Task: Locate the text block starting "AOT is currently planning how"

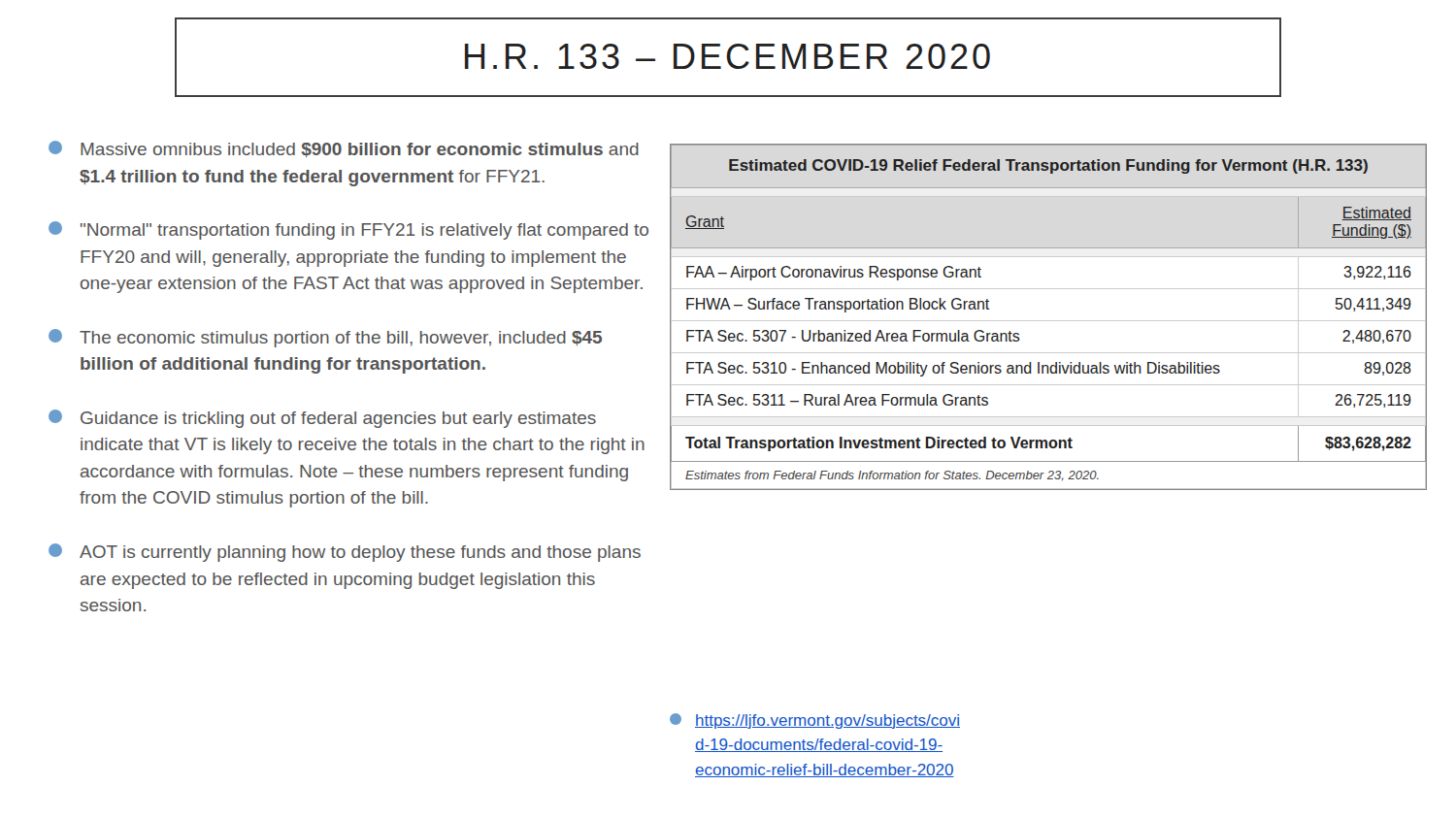Action: 349,579
